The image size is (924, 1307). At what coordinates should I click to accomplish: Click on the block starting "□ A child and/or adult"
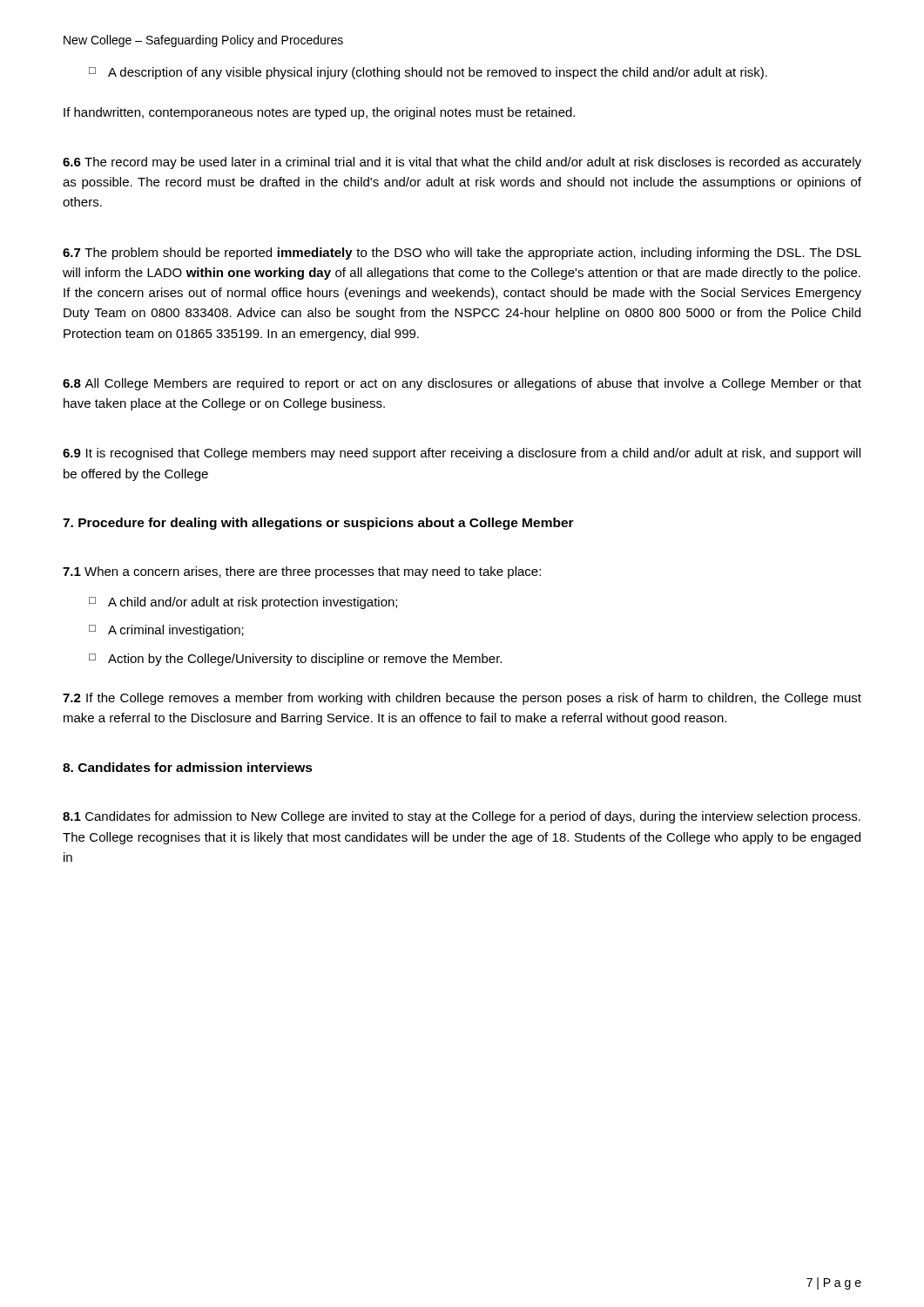click(244, 602)
